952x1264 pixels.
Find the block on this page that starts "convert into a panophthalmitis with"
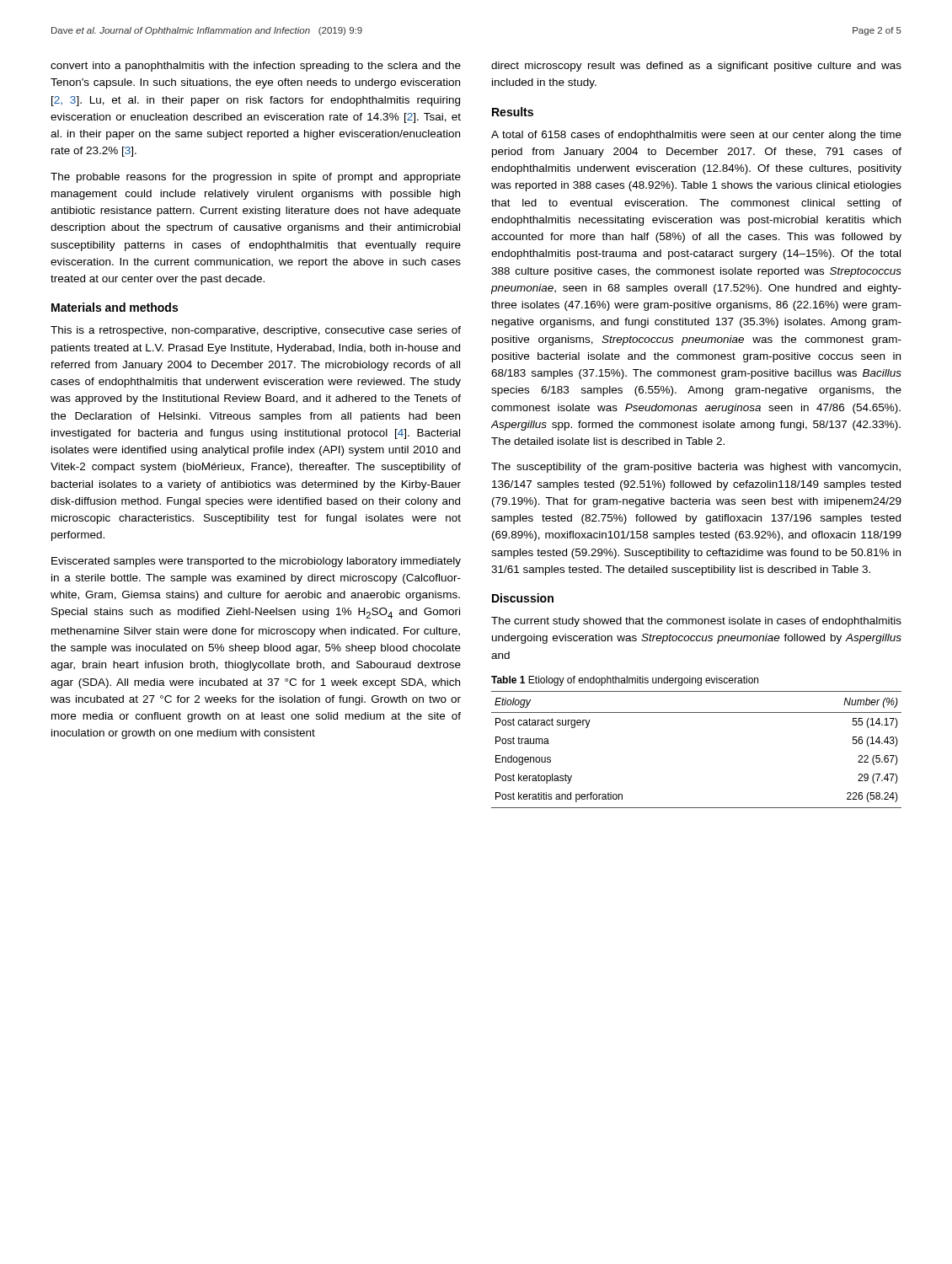256,108
